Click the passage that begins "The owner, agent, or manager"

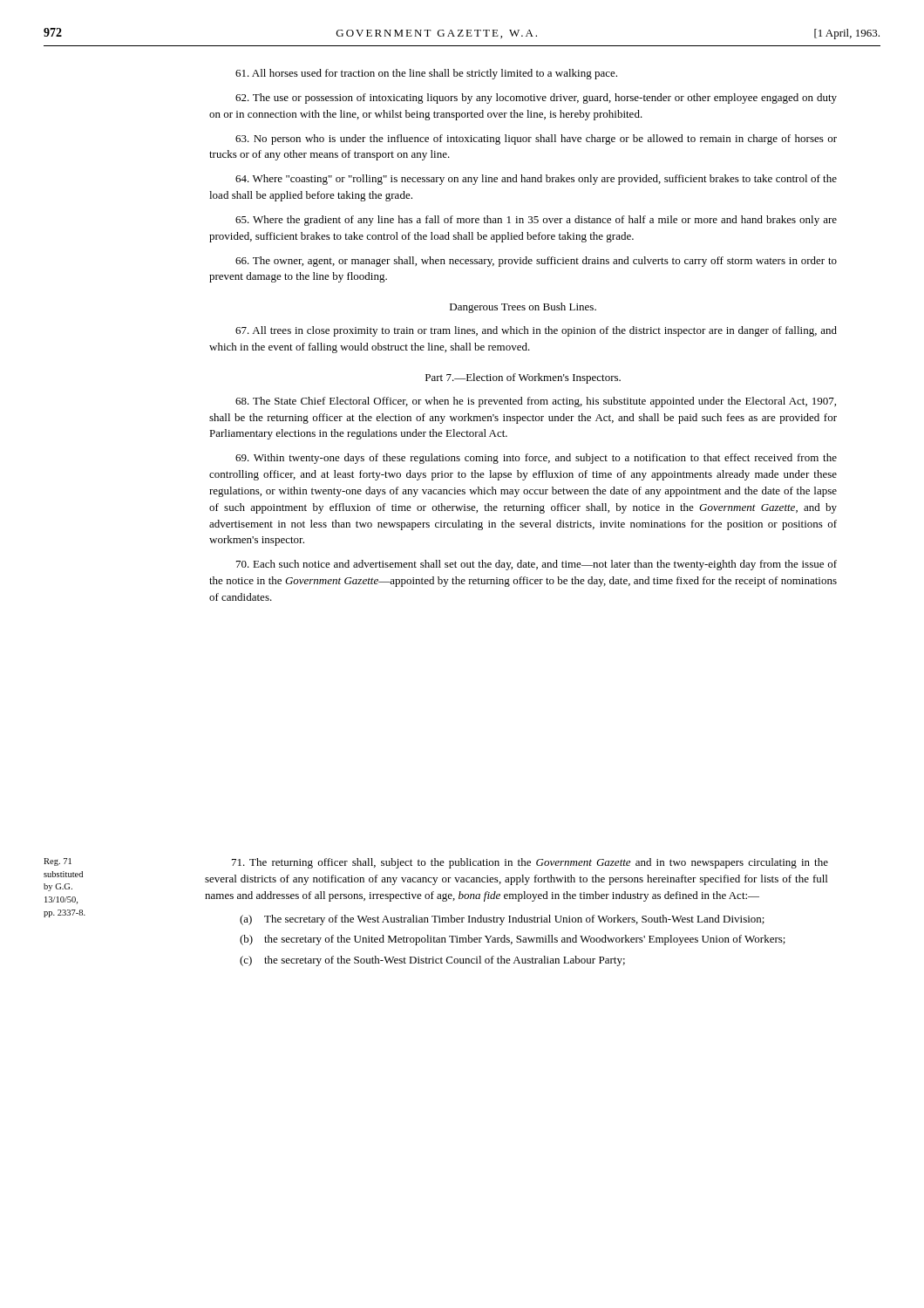[x=523, y=268]
